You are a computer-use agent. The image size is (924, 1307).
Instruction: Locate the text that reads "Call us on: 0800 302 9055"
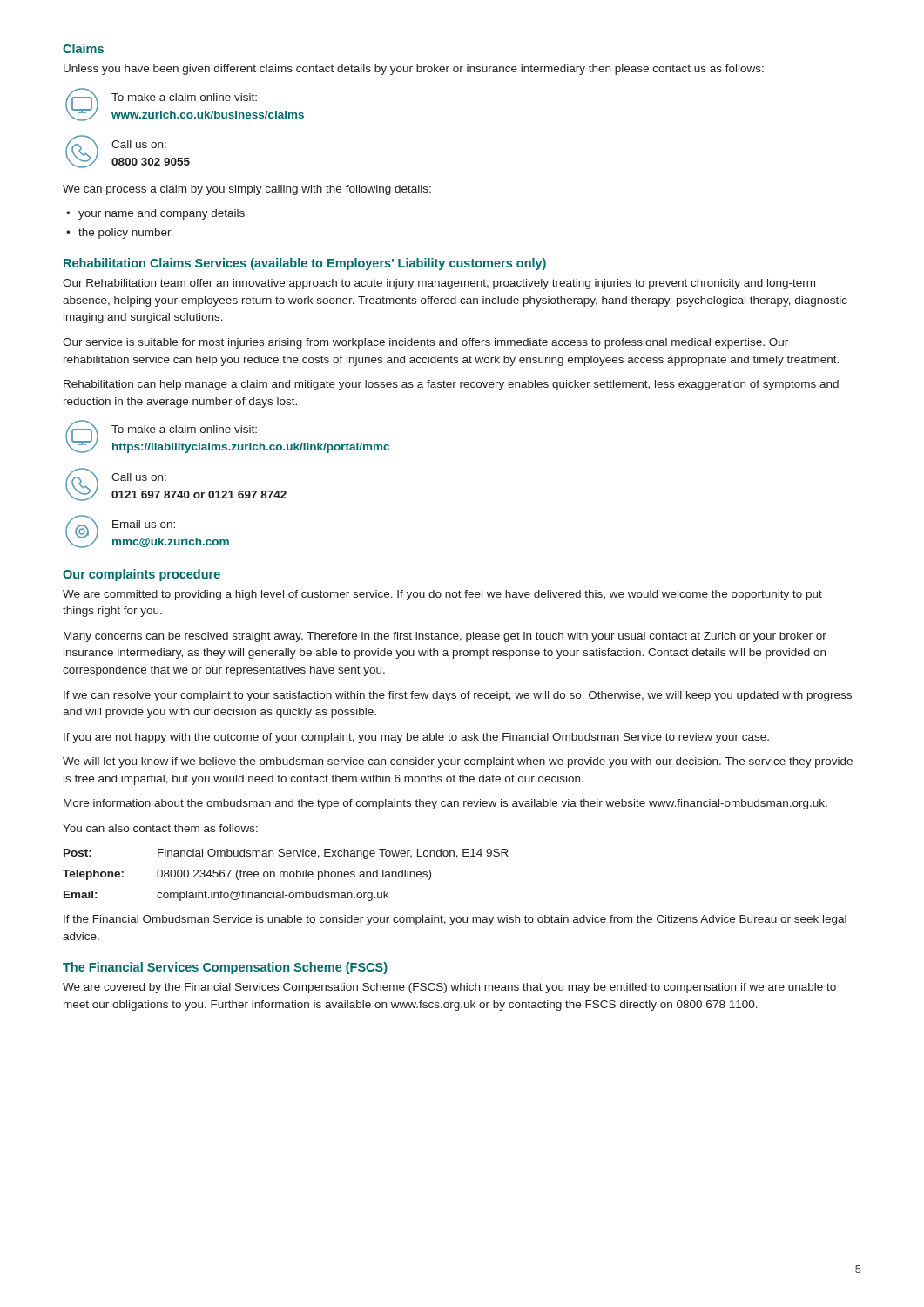126,152
